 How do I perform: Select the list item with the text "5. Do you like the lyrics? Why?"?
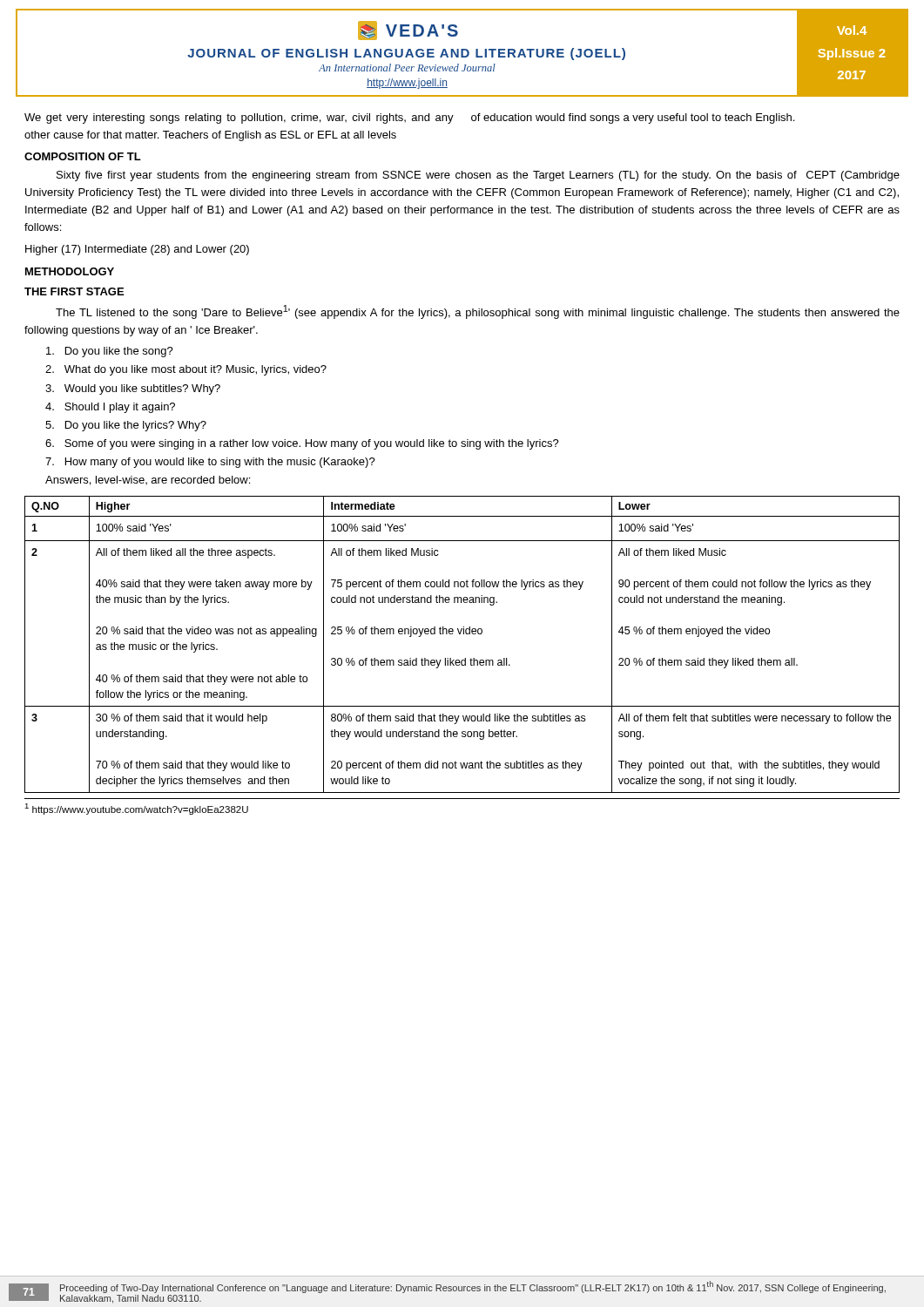pyautogui.click(x=126, y=425)
